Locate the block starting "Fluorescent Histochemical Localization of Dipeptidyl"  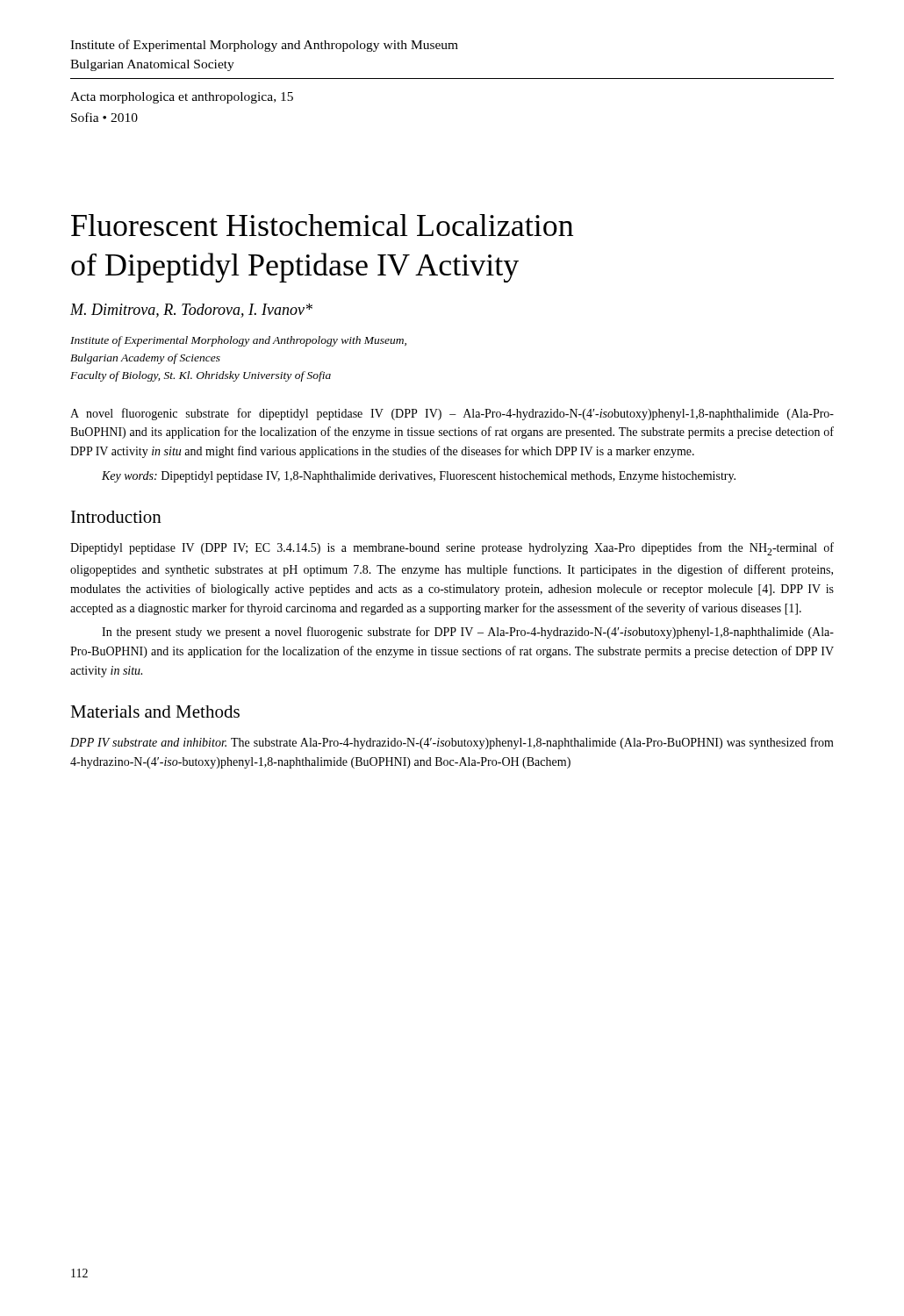click(322, 245)
